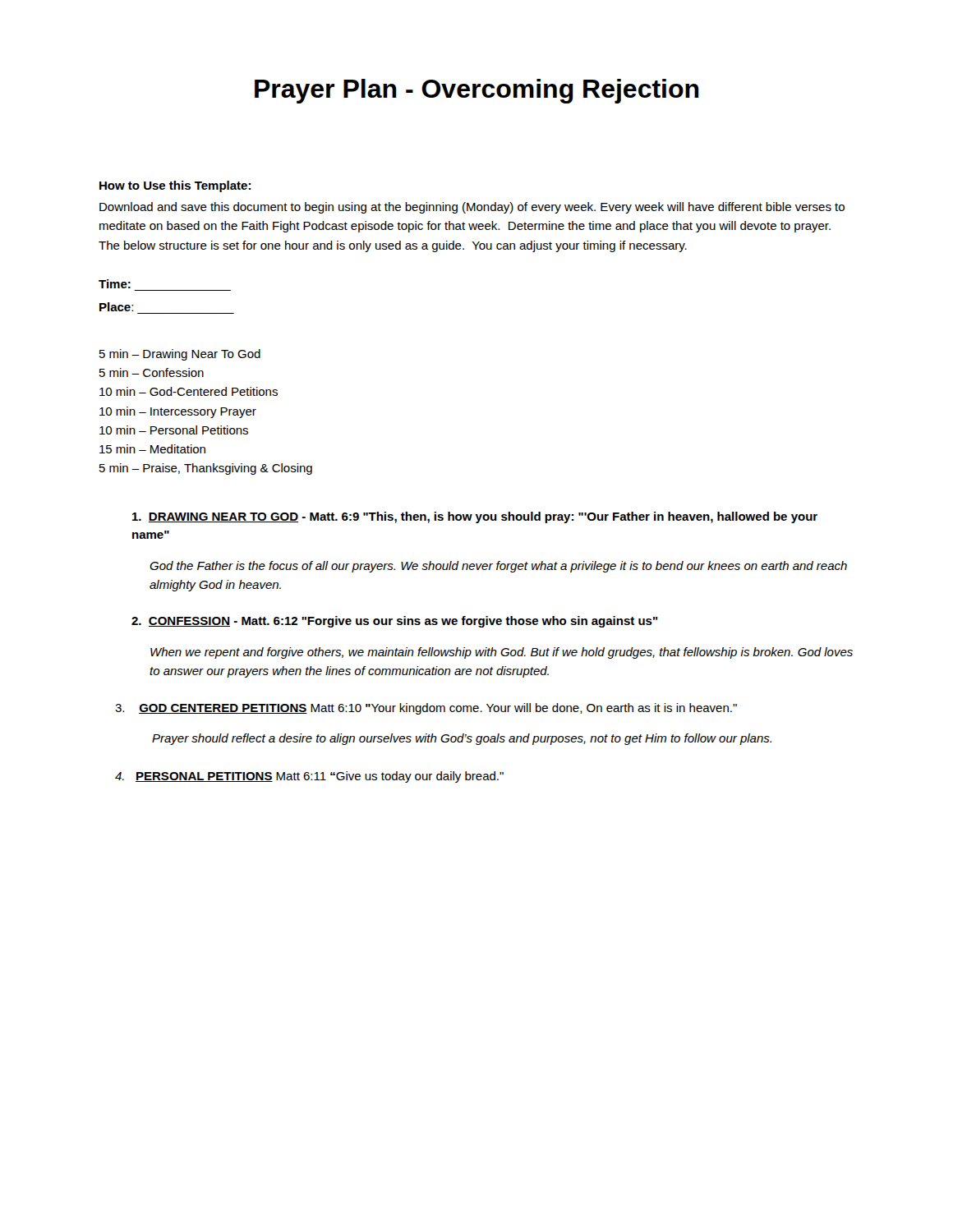
Task: Navigate to the block starting "Download and save this document to"
Action: tap(472, 226)
